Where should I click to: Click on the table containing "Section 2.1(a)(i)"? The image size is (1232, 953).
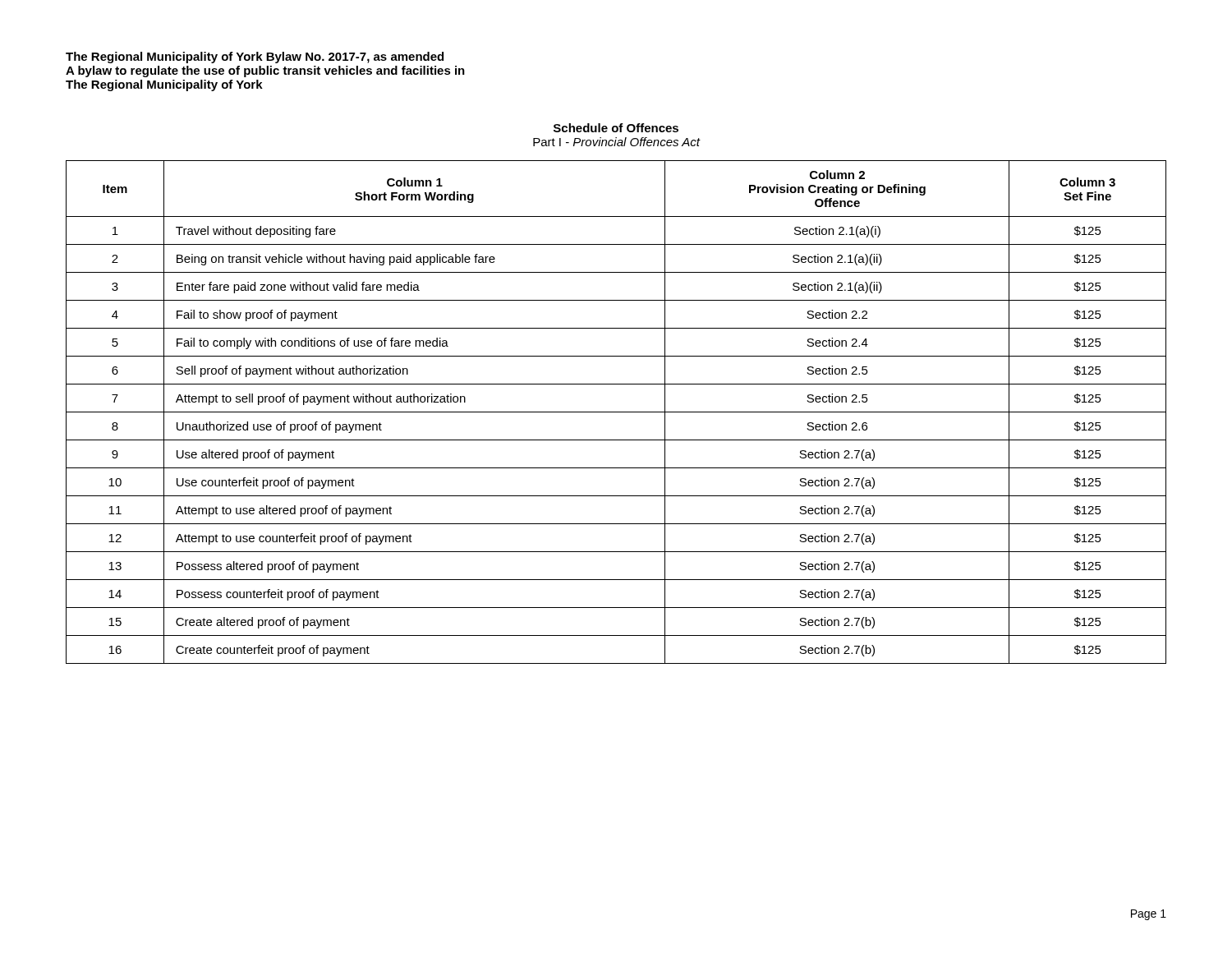coord(616,412)
